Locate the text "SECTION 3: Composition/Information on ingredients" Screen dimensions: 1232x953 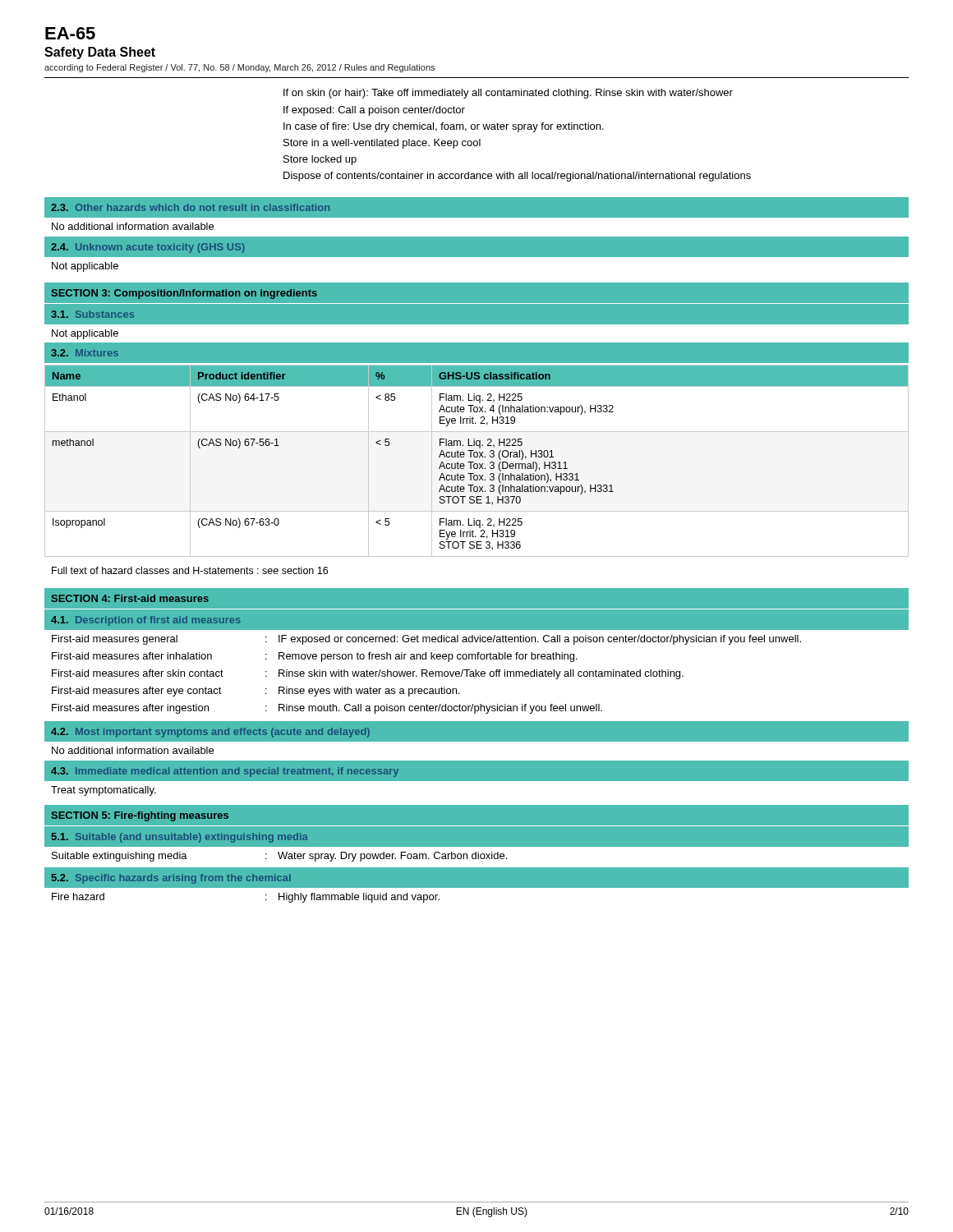[x=184, y=293]
